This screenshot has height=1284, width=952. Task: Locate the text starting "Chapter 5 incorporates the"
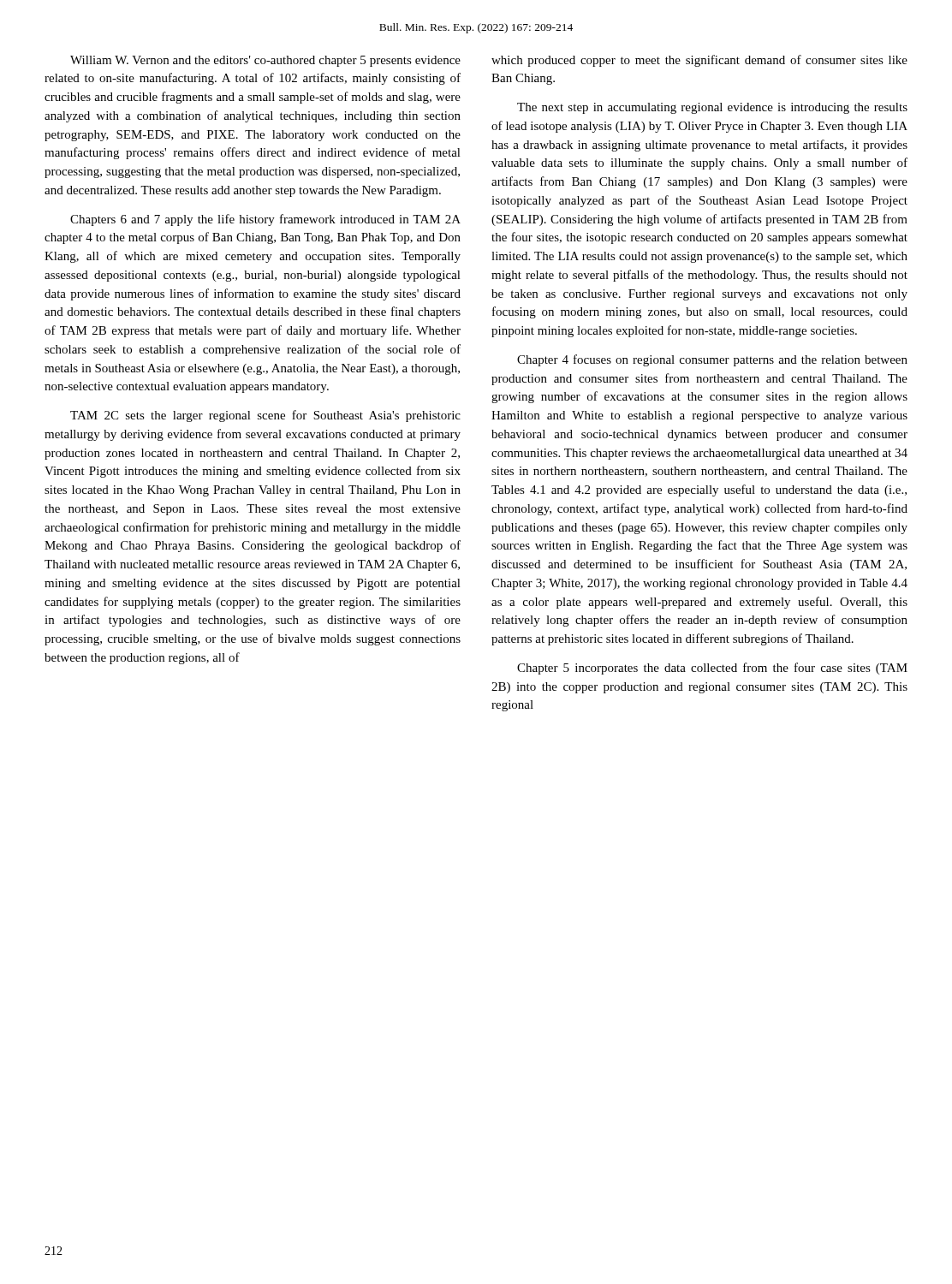[x=699, y=686]
